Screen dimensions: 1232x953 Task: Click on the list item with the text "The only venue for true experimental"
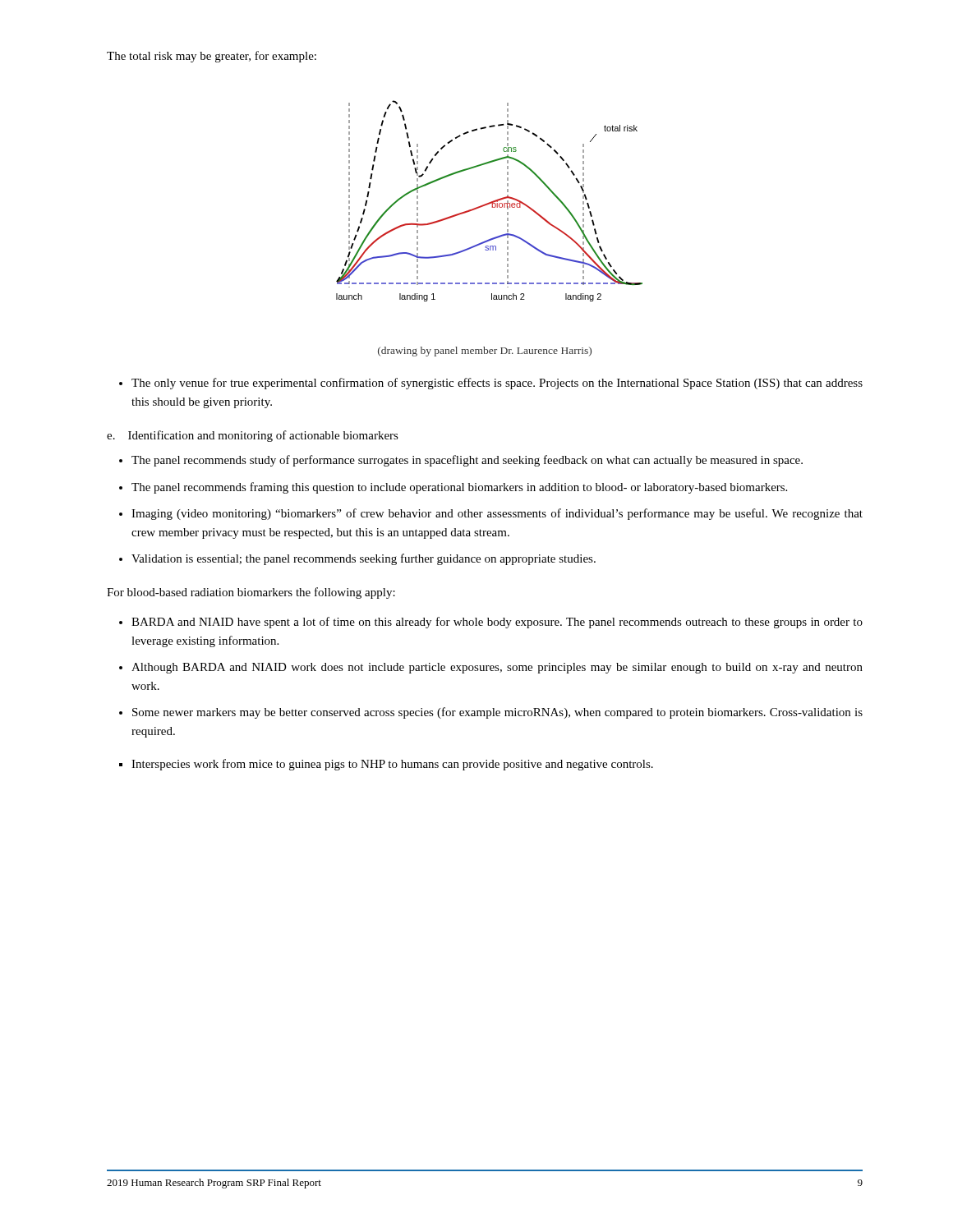click(x=497, y=392)
